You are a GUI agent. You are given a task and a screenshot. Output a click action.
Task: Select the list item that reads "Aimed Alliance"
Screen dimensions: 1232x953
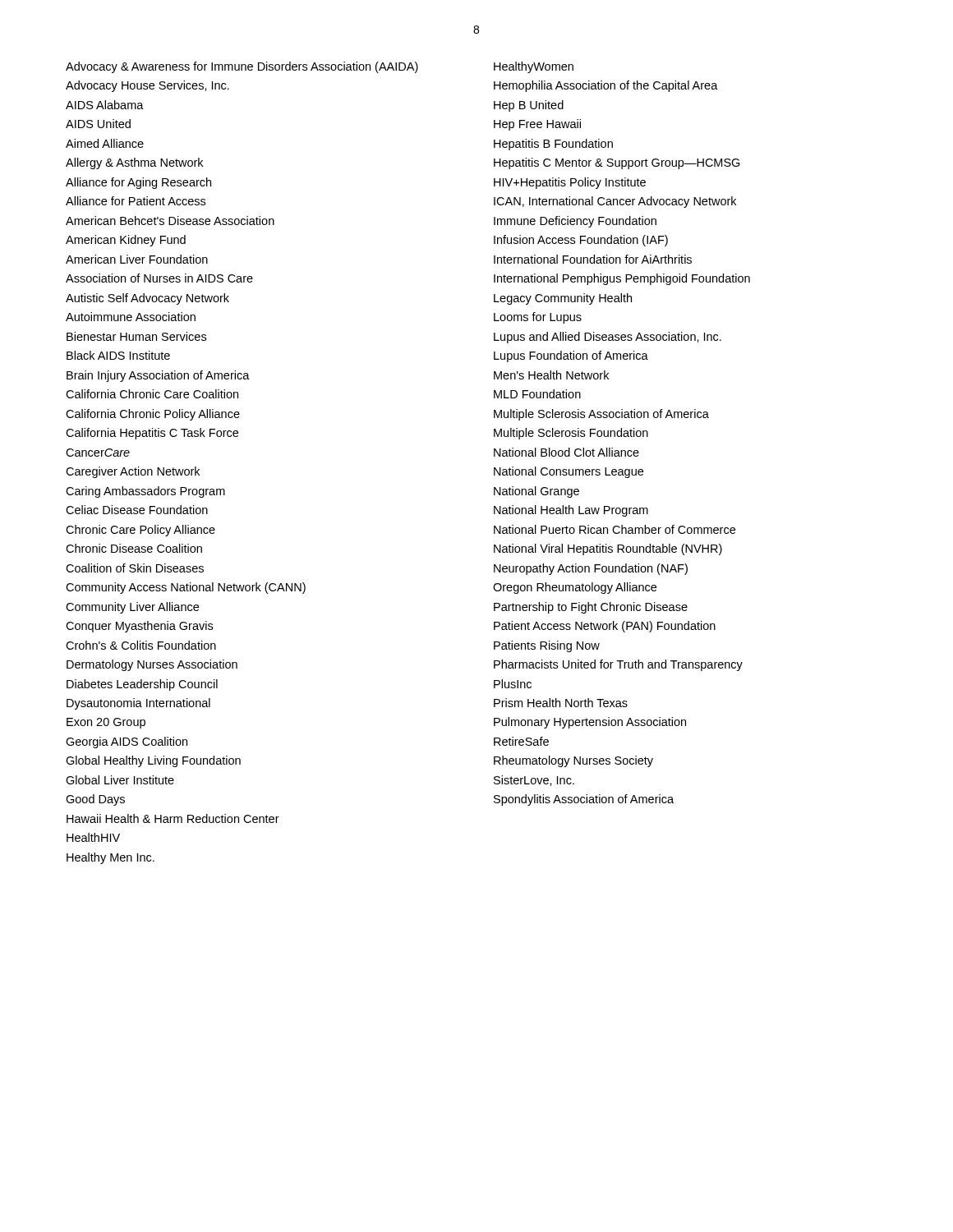pyautogui.click(x=105, y=143)
